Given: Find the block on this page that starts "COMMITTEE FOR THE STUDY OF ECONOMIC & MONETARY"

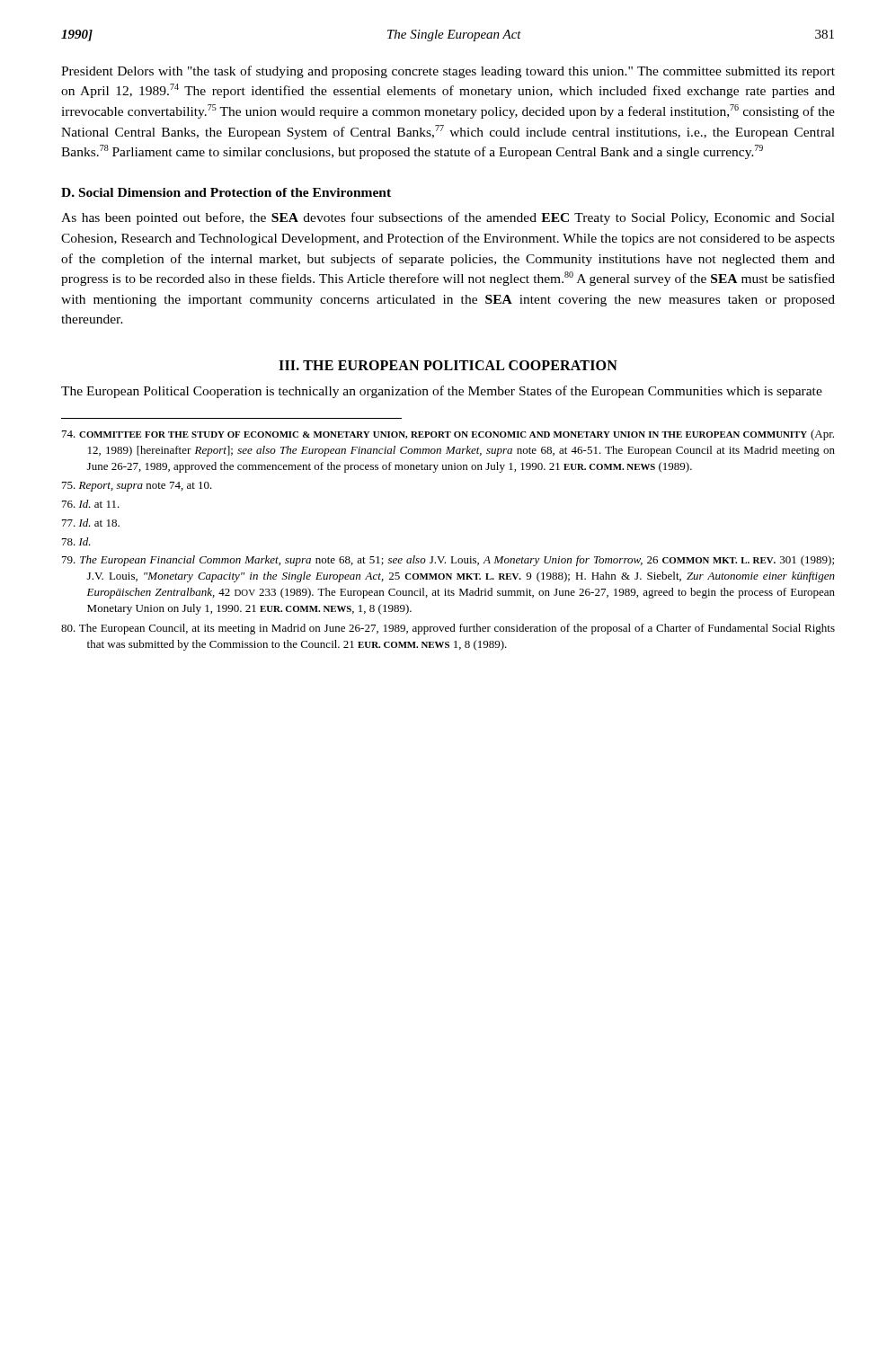Looking at the screenshot, I should (448, 450).
